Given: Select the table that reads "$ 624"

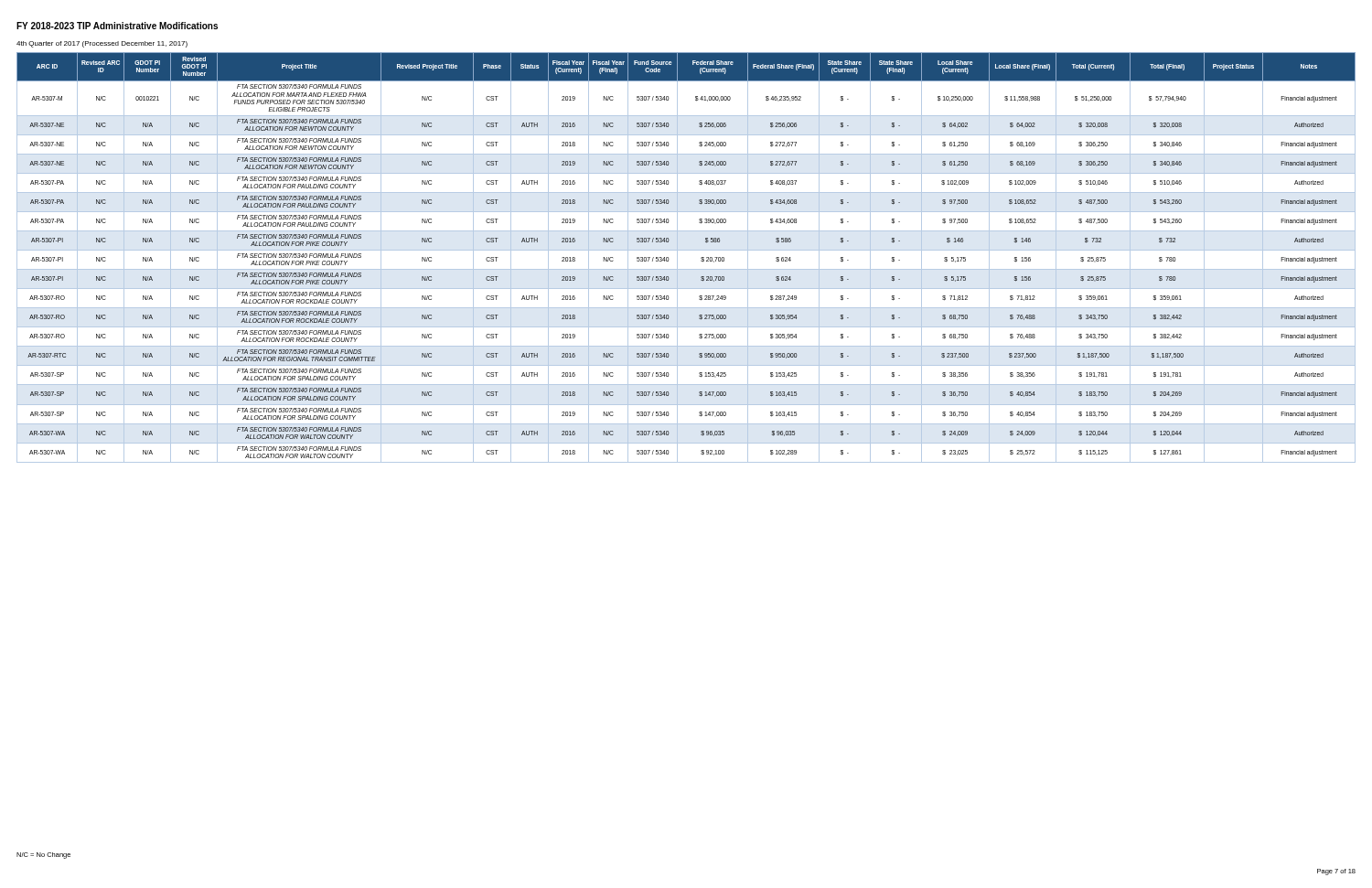Looking at the screenshot, I should (x=686, y=257).
